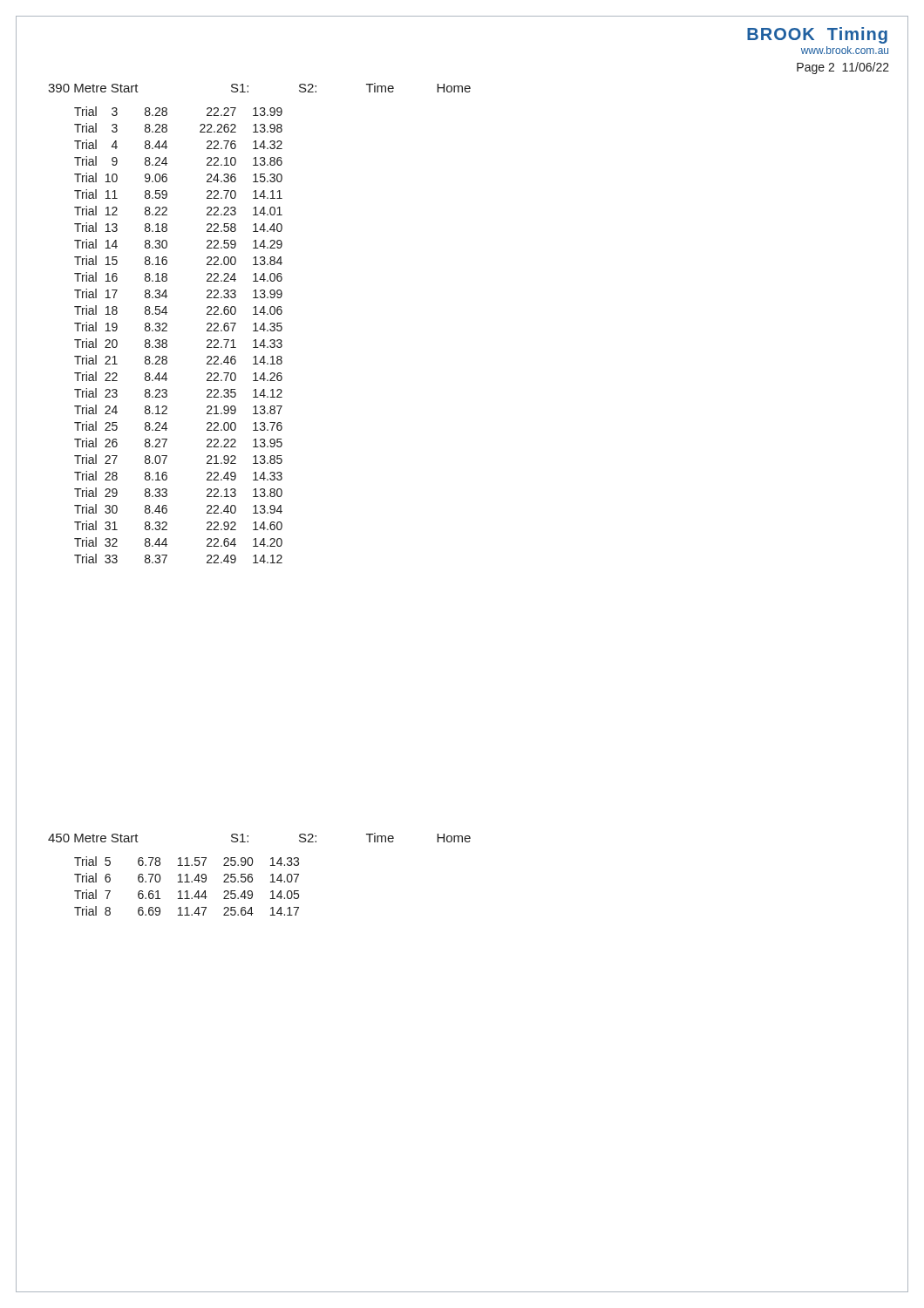Find the text starting "450 Metre Start S1: S2: Time Home"

[x=90, y=838]
